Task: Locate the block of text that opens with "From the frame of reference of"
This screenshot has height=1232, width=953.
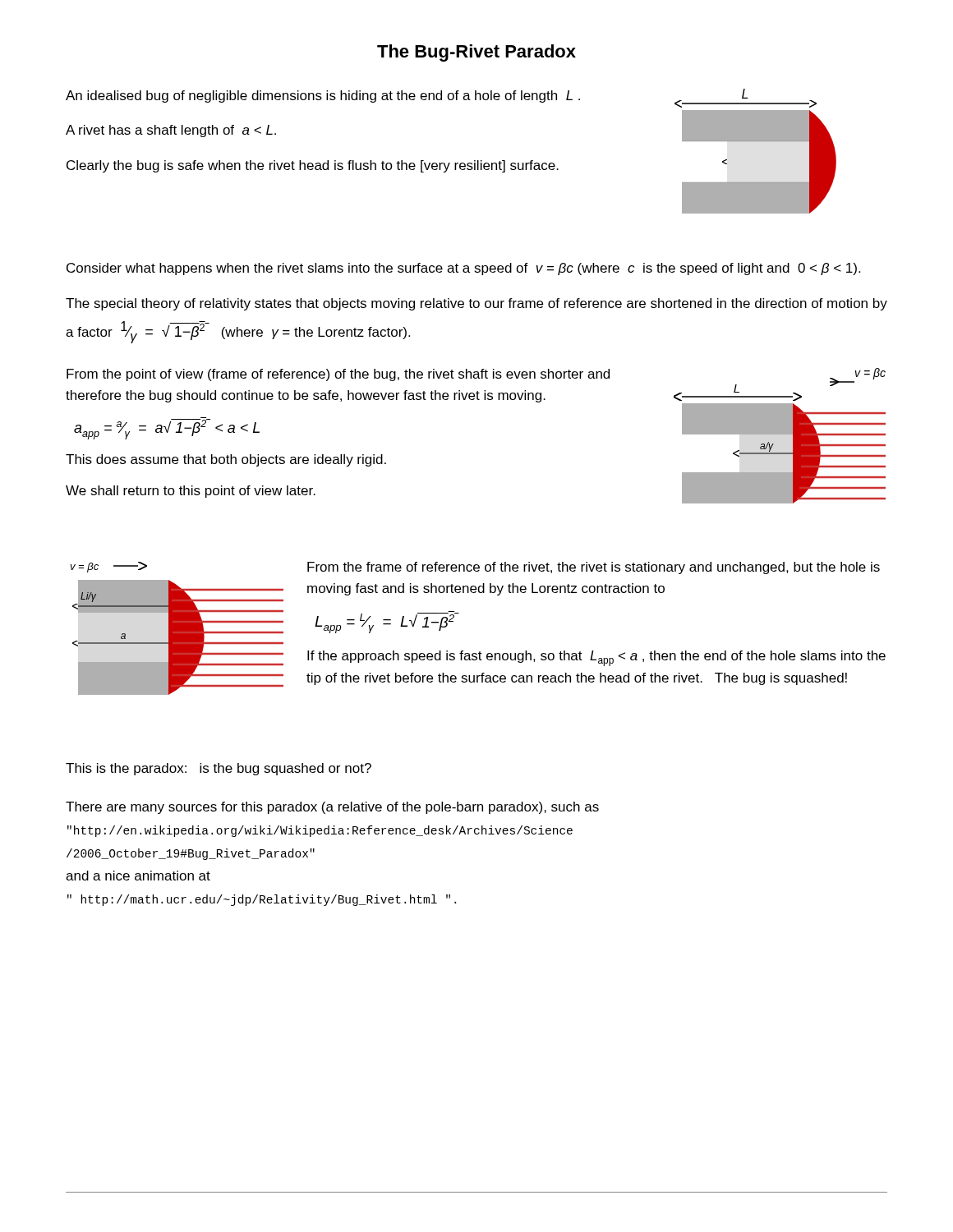Action: [x=593, y=578]
